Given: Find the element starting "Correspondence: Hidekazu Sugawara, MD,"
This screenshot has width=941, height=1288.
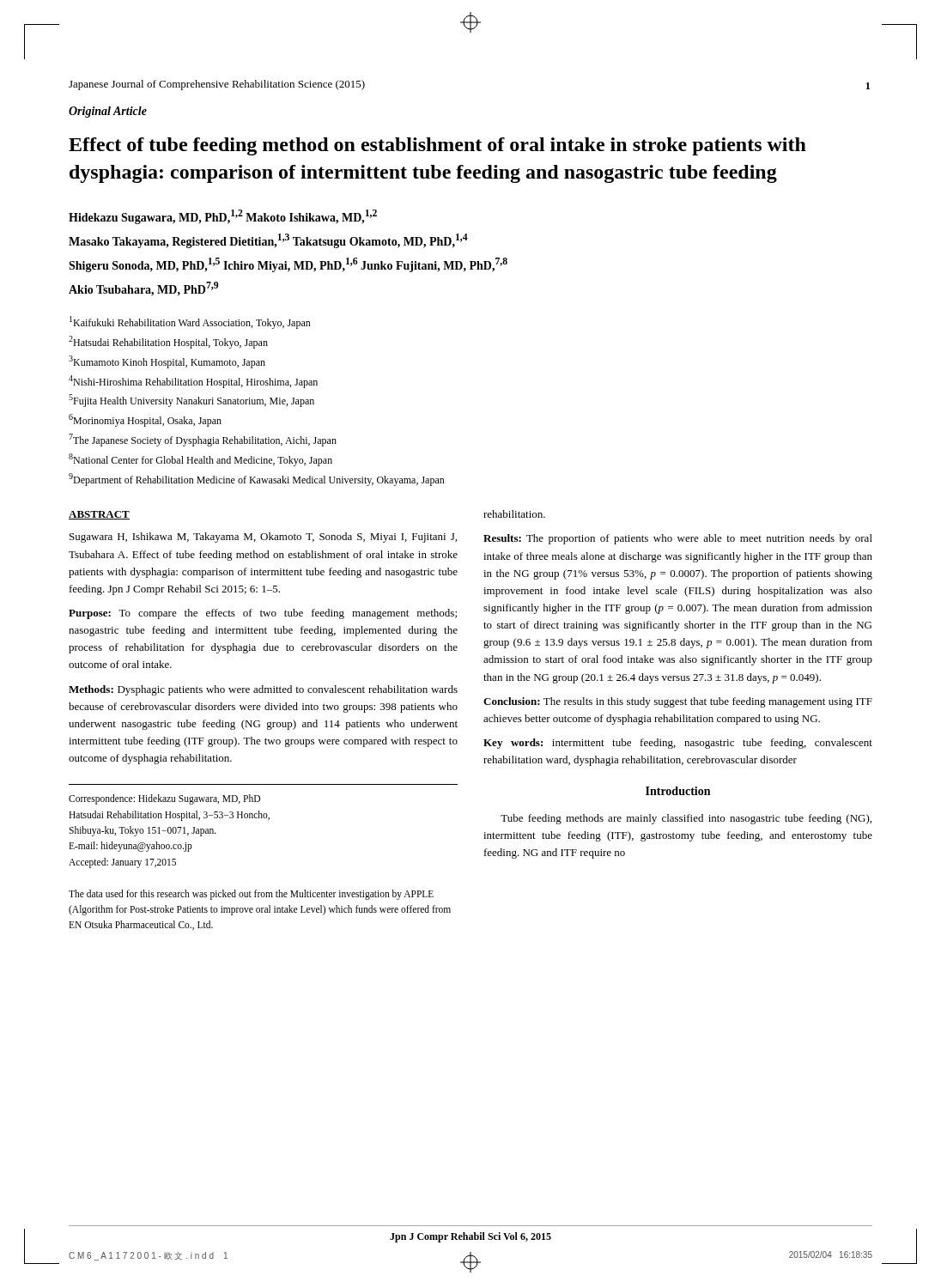Looking at the screenshot, I should [x=164, y=799].
